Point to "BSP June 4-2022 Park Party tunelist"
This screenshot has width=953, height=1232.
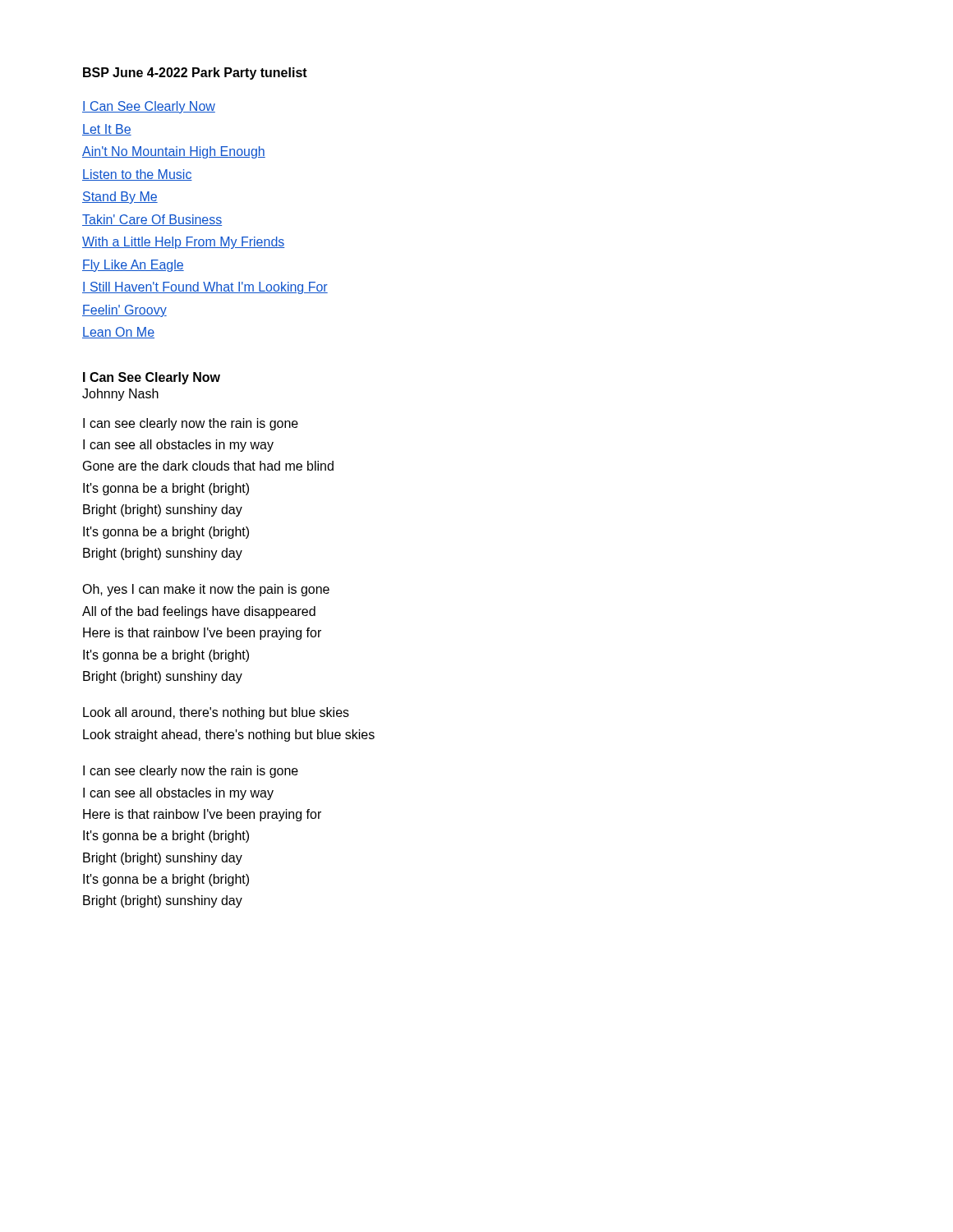195,73
